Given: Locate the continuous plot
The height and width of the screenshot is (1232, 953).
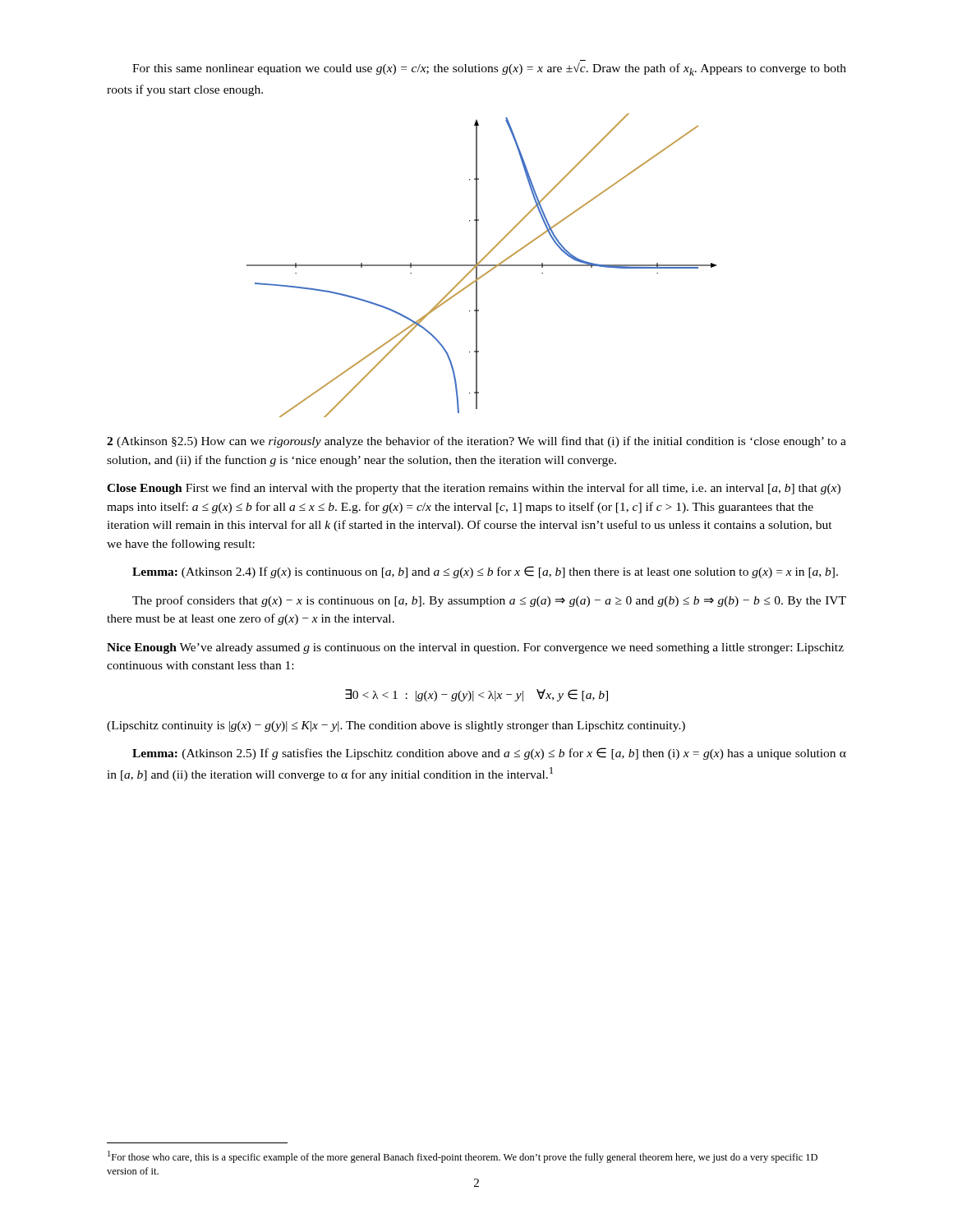Looking at the screenshot, I should click(476, 266).
